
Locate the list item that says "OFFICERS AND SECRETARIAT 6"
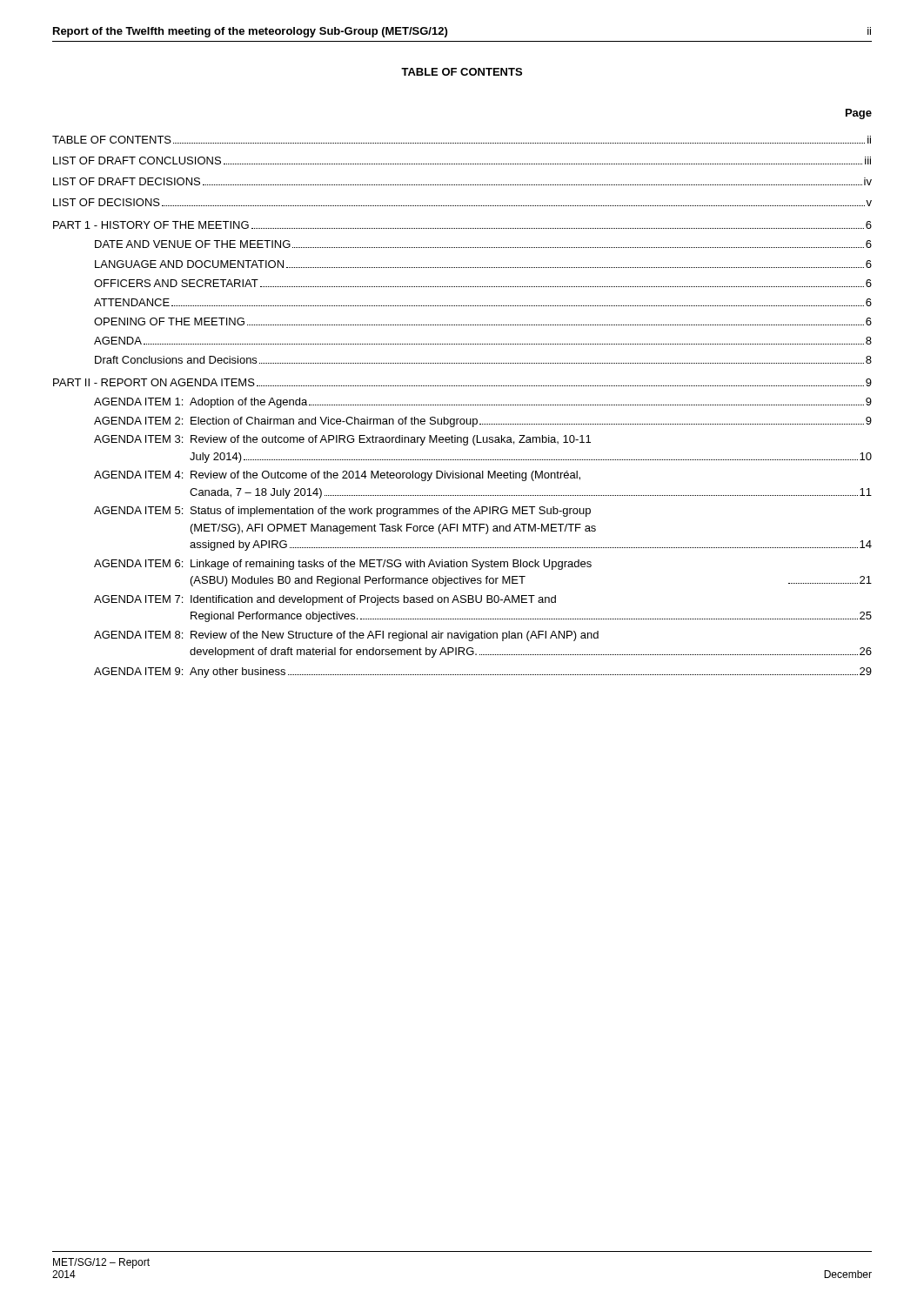483,283
